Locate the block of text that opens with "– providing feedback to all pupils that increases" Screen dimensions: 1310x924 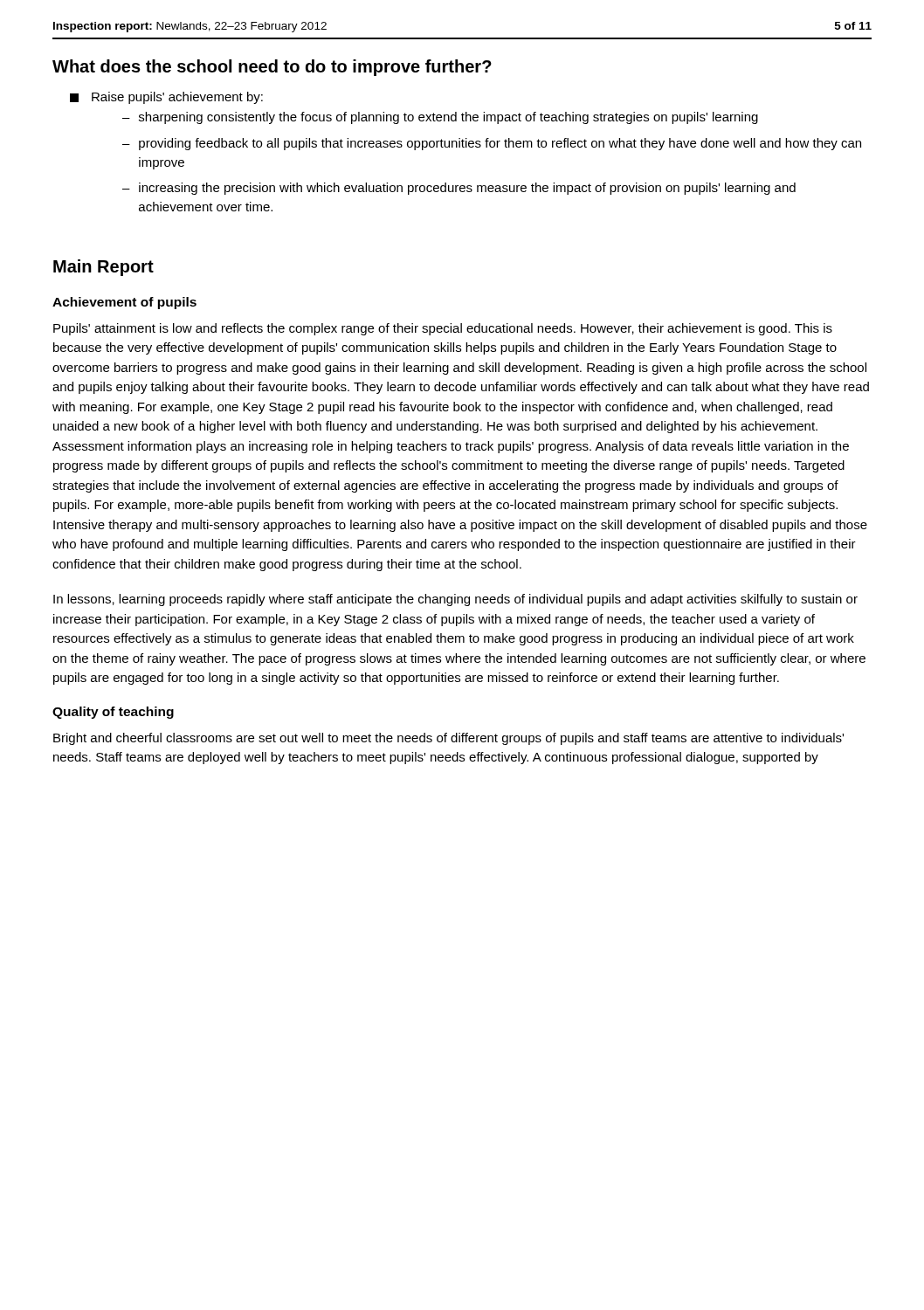point(497,152)
